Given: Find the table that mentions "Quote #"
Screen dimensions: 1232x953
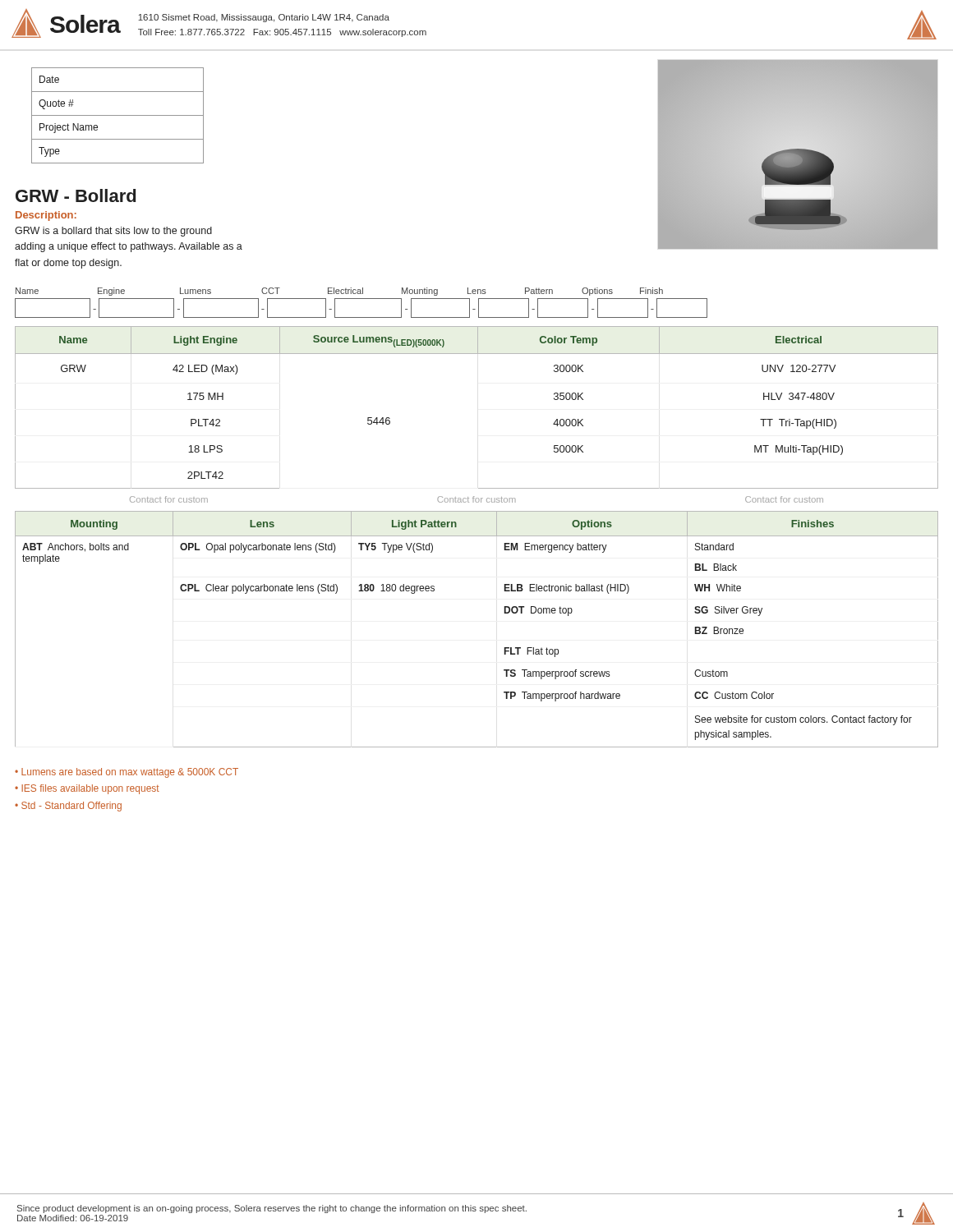Looking at the screenshot, I should click(117, 115).
